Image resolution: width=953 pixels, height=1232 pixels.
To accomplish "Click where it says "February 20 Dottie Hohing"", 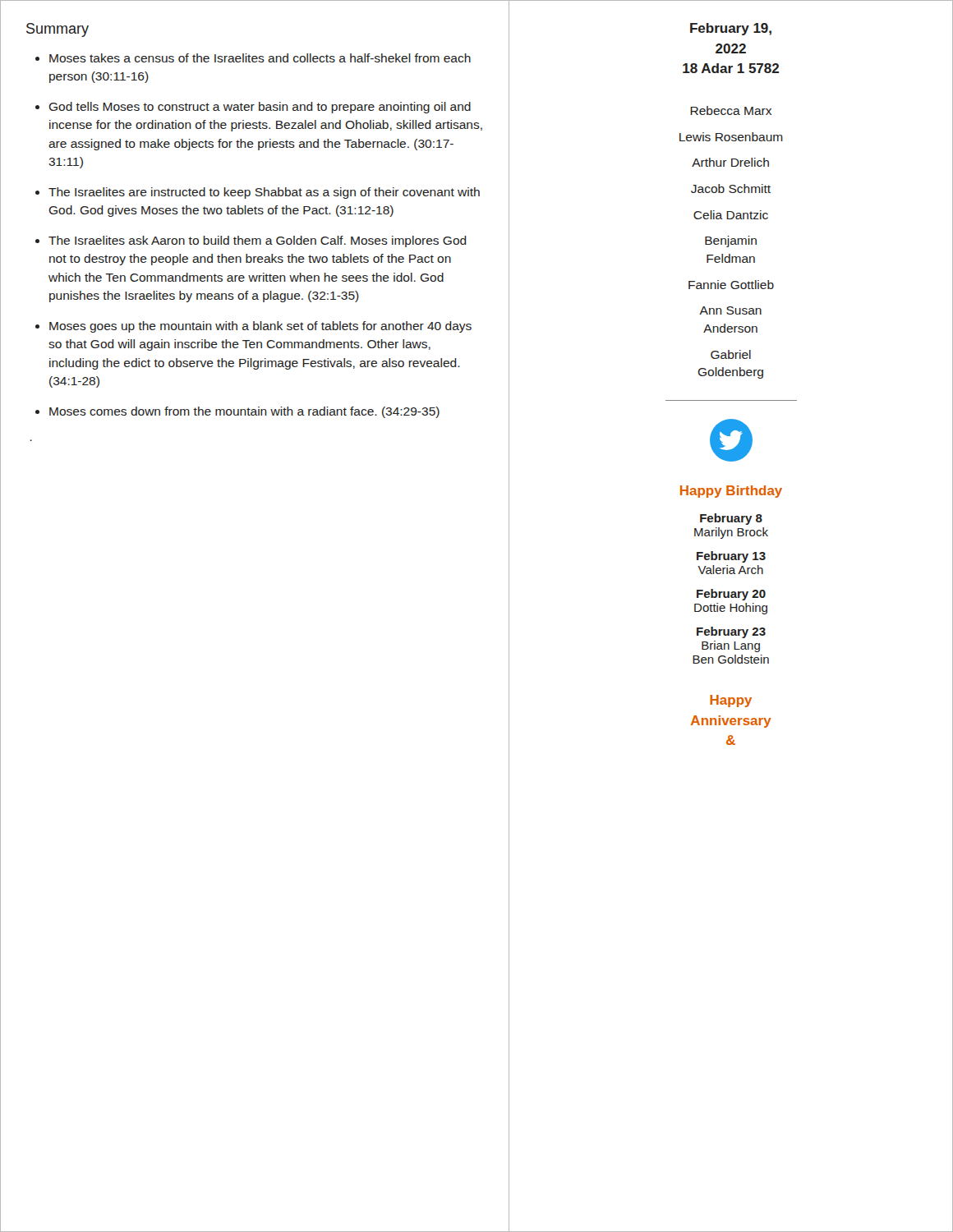I will click(731, 601).
